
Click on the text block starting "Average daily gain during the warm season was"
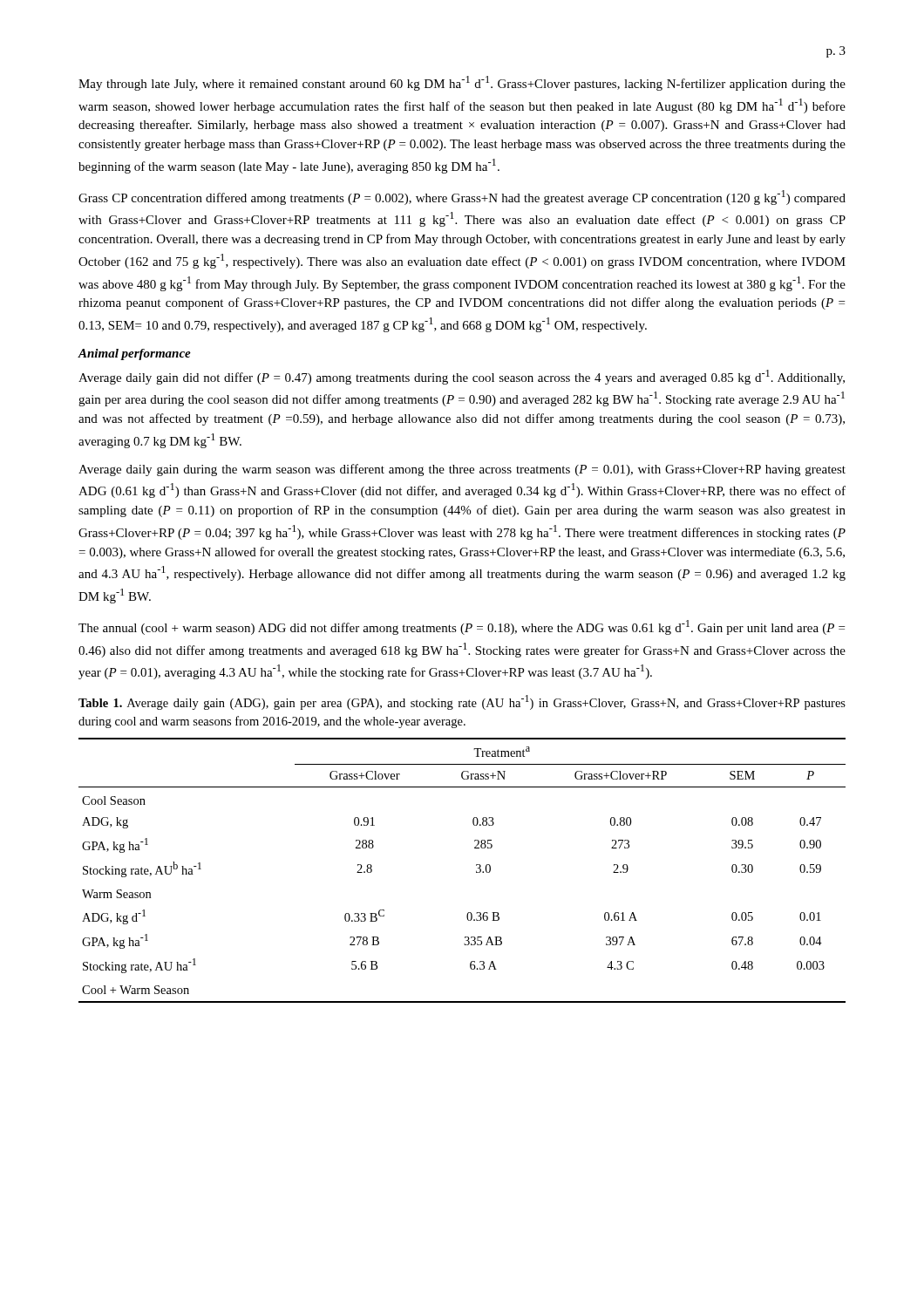(462, 533)
